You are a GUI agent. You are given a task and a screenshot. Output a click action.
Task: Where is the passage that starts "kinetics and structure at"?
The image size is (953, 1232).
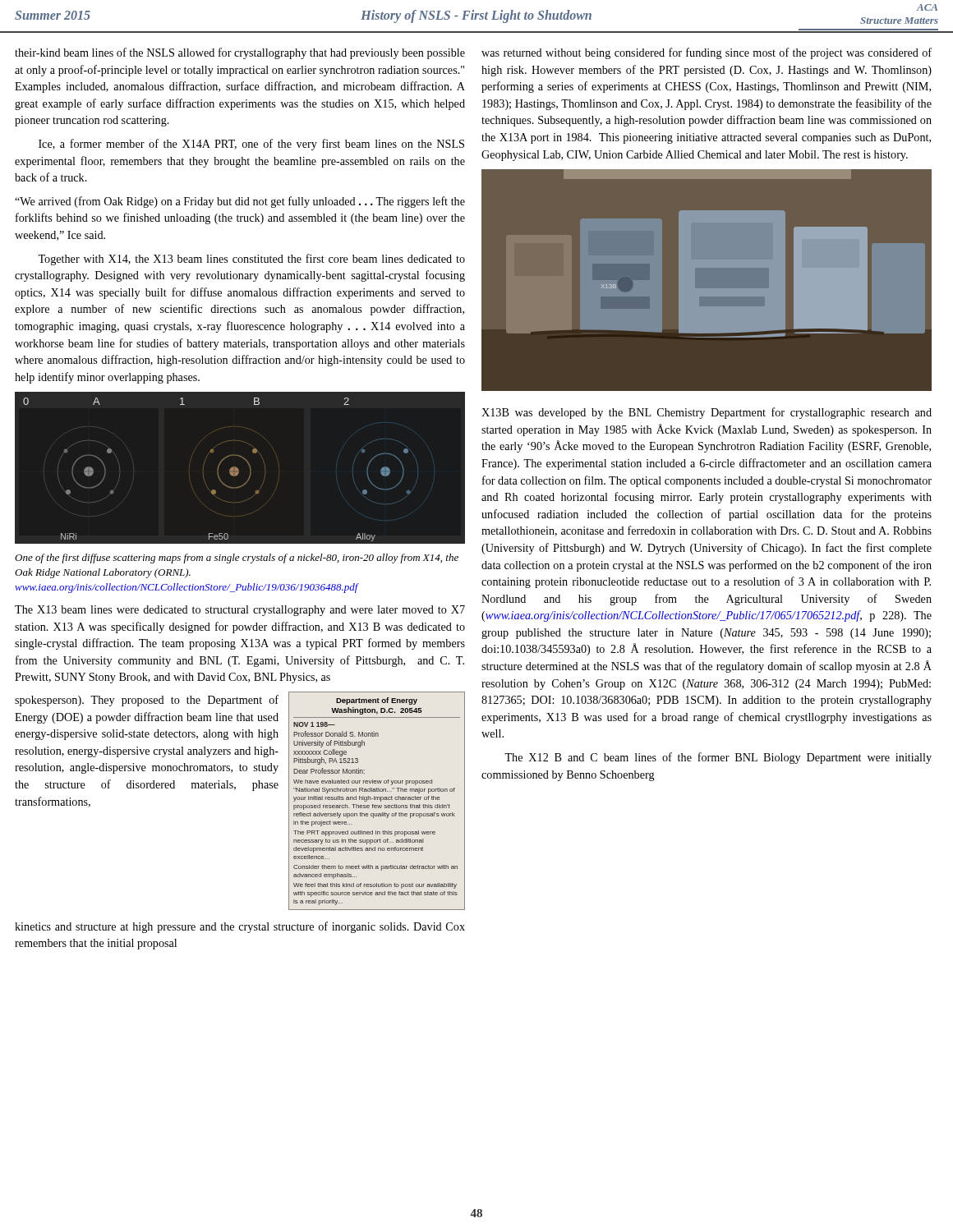(240, 935)
